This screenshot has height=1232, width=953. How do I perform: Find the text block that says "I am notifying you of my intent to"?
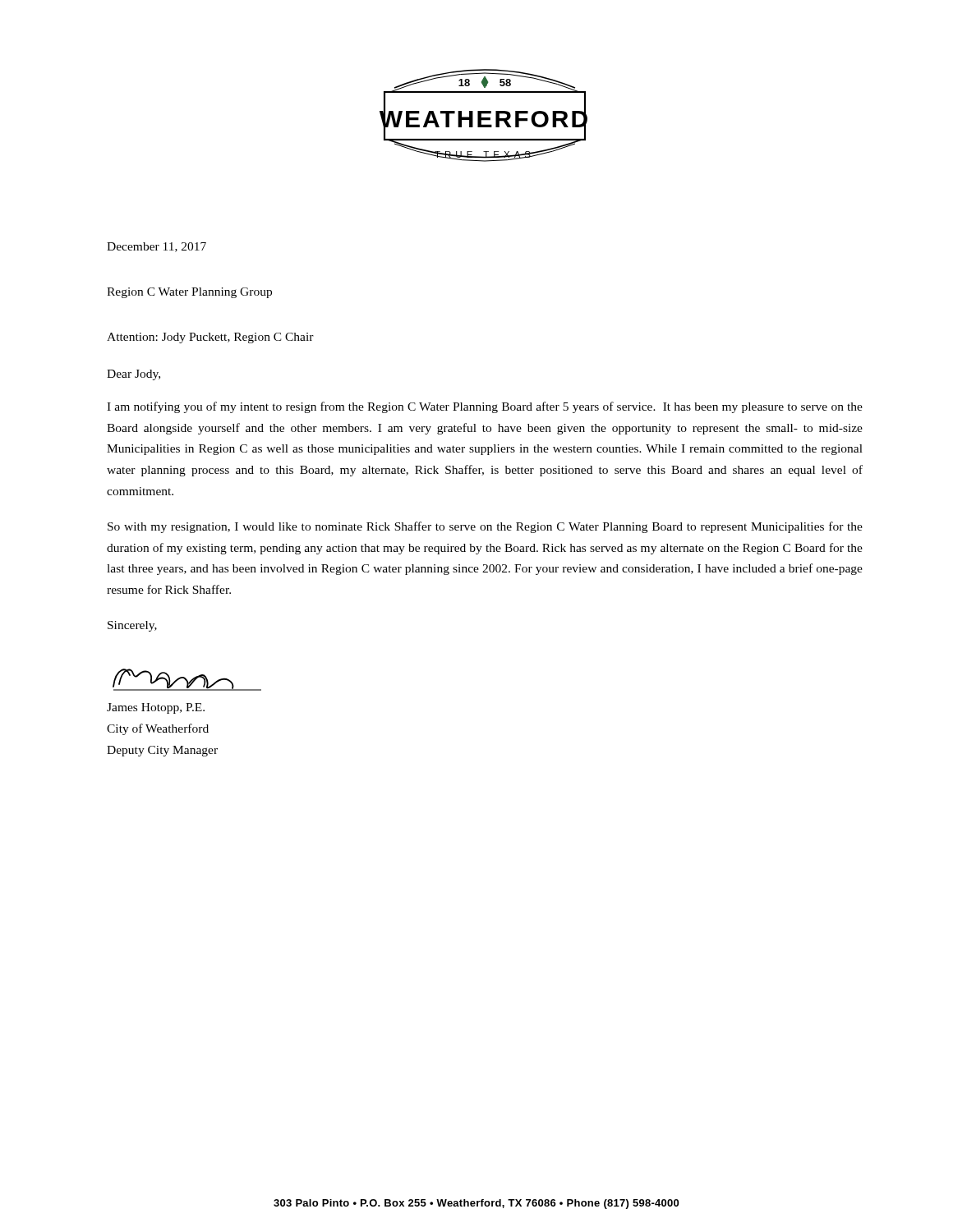(485, 448)
